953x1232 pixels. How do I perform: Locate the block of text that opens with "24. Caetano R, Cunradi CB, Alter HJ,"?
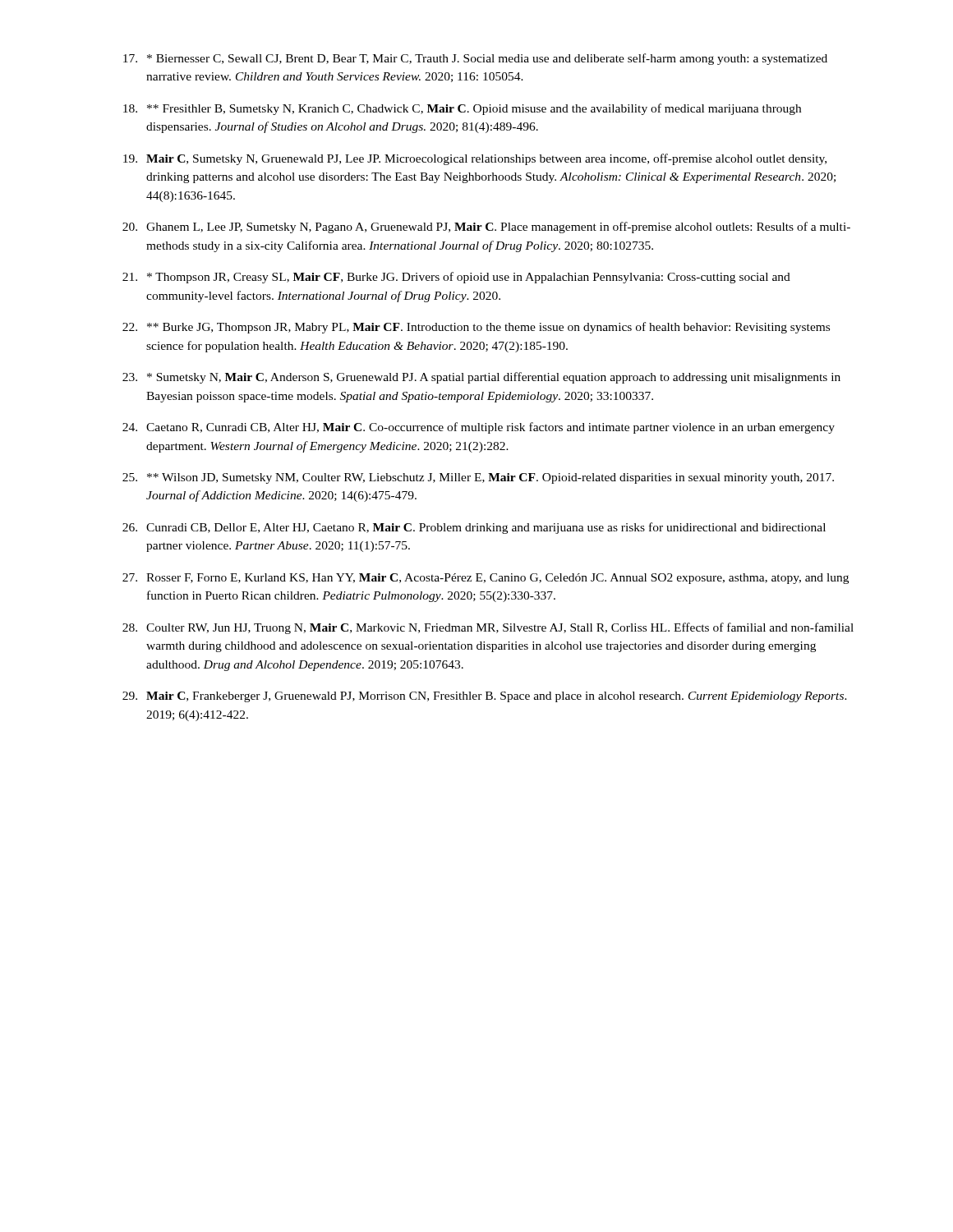coord(476,437)
